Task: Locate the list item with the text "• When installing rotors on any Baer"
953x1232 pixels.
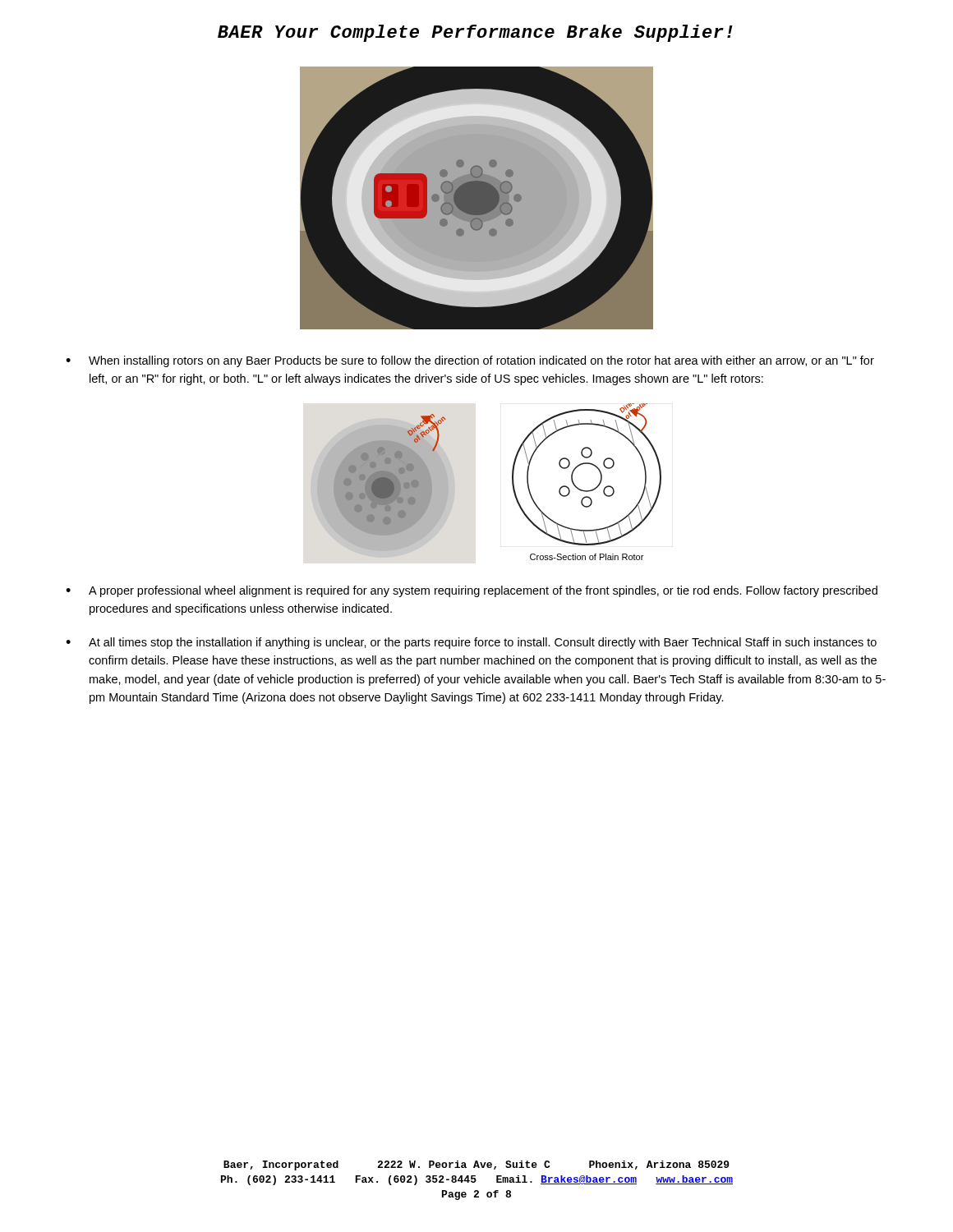Action: click(x=476, y=370)
